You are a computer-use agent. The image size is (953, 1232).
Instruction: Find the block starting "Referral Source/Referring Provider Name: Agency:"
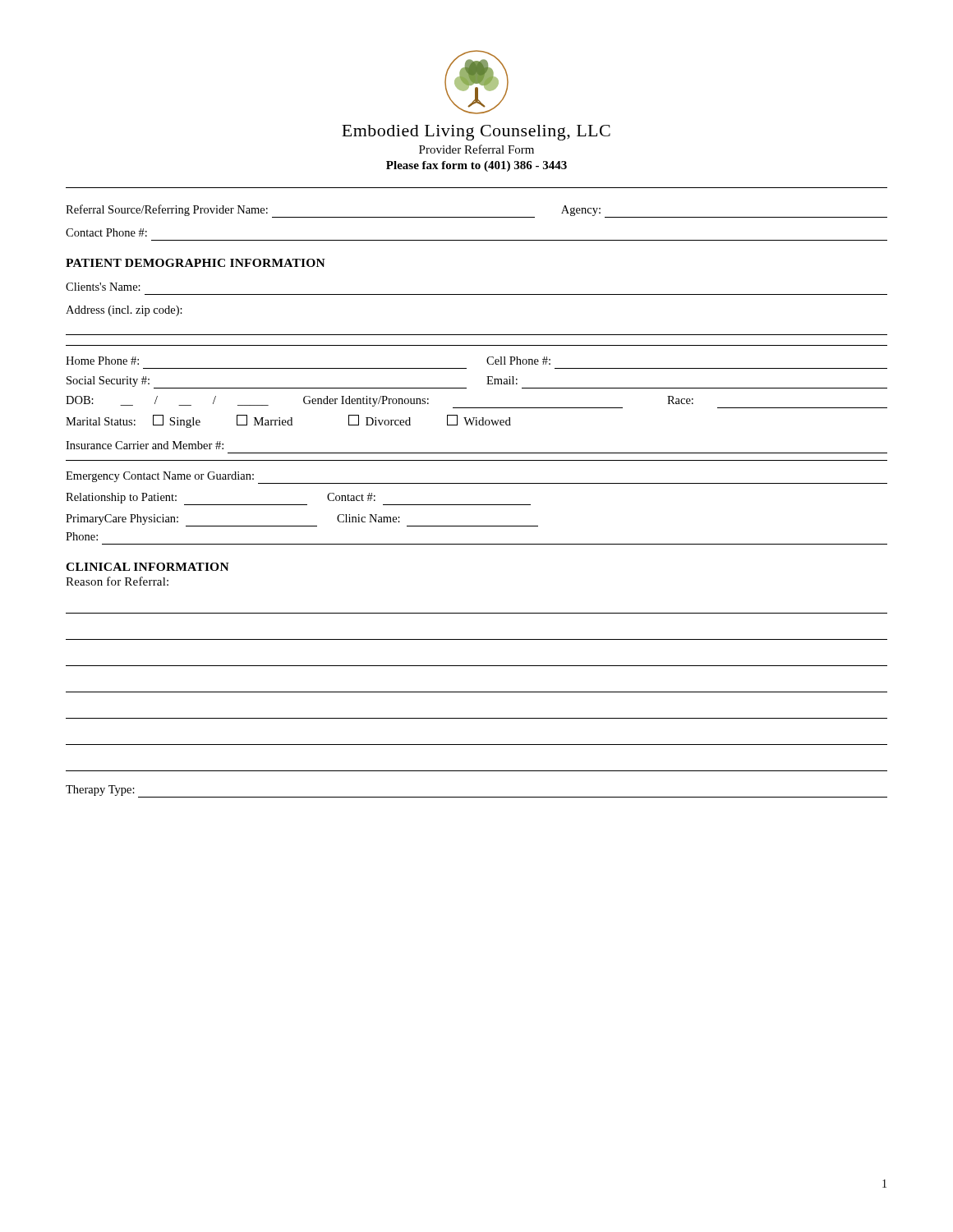click(x=476, y=210)
